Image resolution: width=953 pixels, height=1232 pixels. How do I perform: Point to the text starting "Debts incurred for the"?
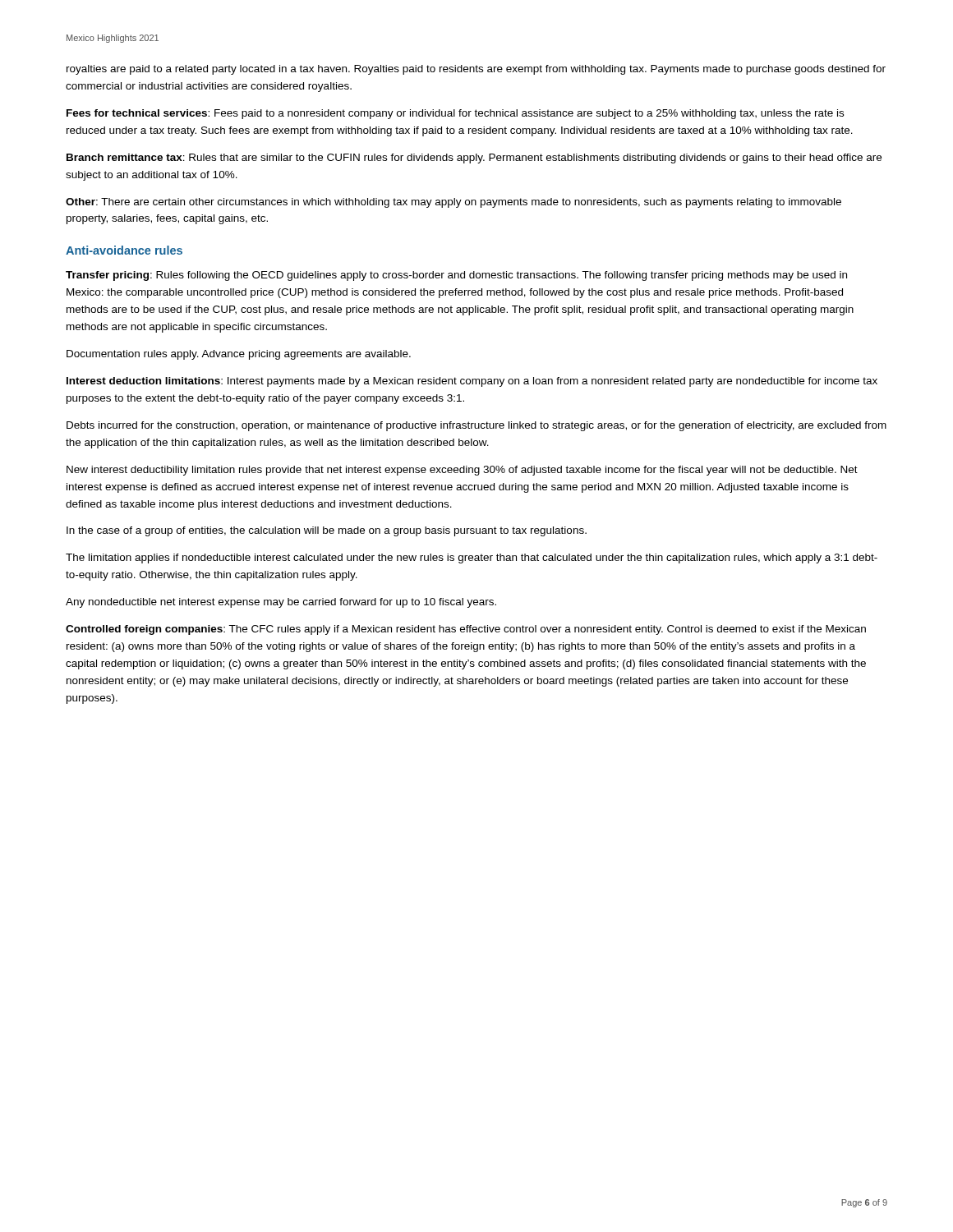coord(476,433)
